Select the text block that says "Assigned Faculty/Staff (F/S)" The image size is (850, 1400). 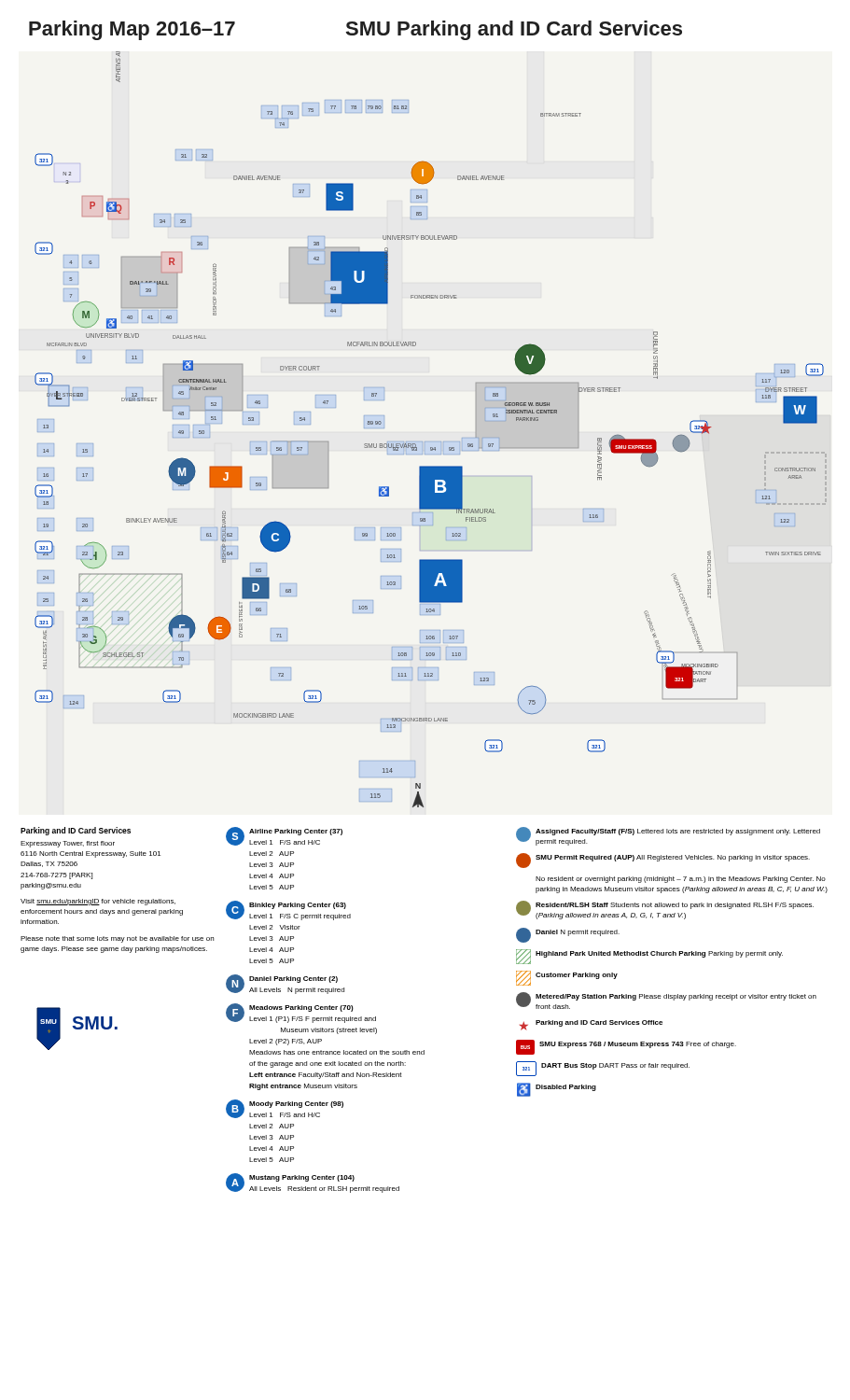(675, 962)
